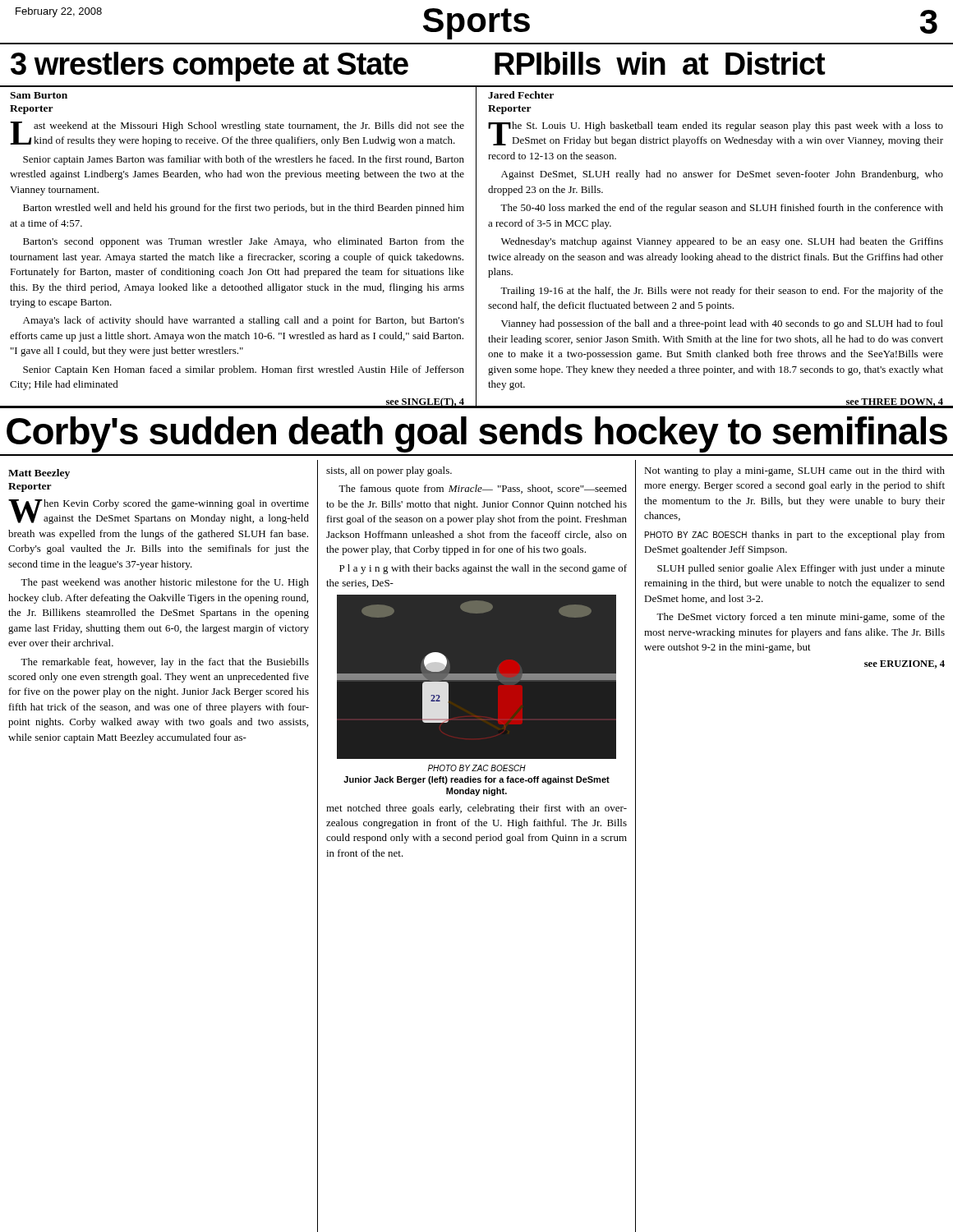The width and height of the screenshot is (953, 1232).
Task: Click on the element starting "Matt Beezley Reporter"
Action: [x=39, y=474]
